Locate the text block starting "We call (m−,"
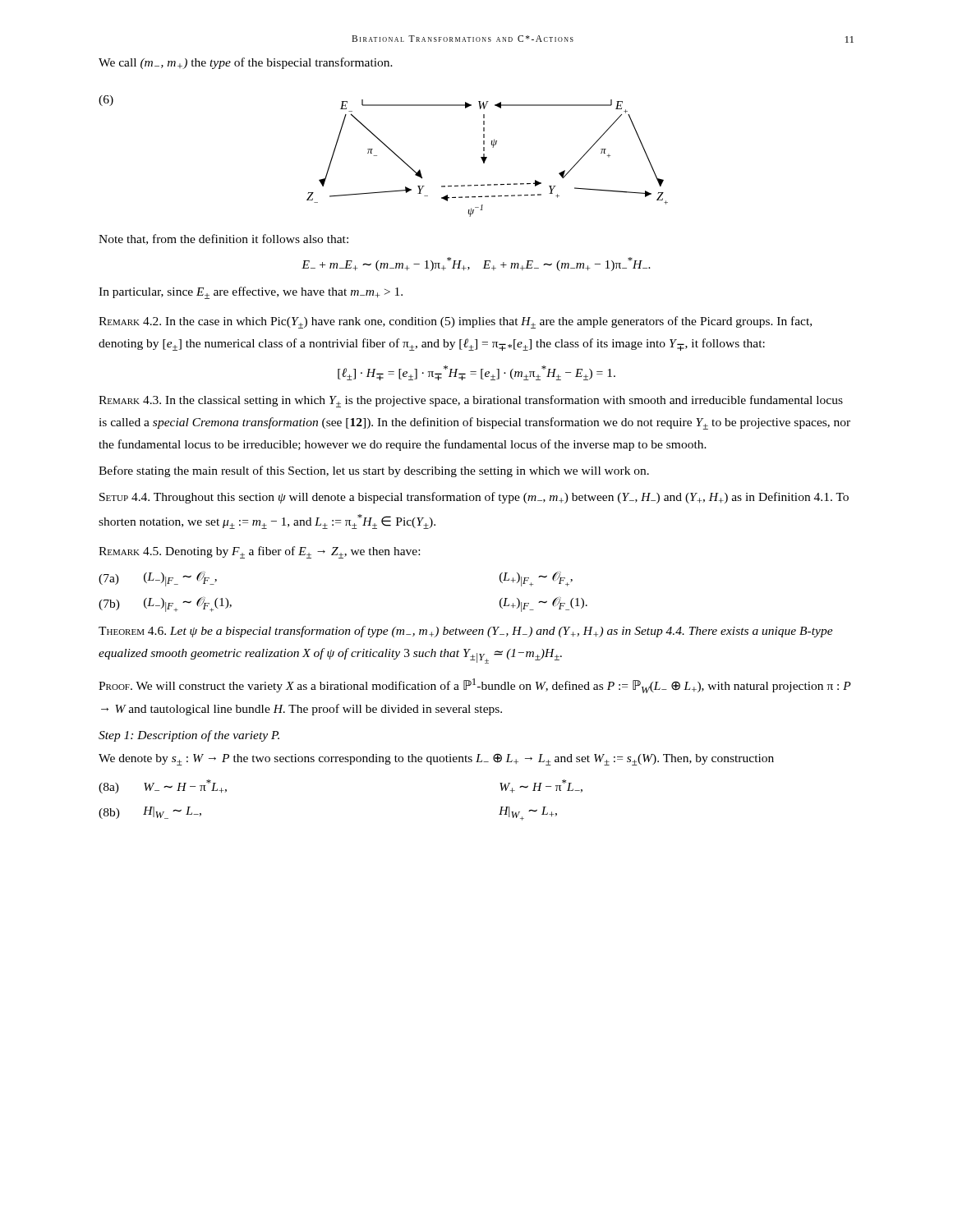 (246, 64)
